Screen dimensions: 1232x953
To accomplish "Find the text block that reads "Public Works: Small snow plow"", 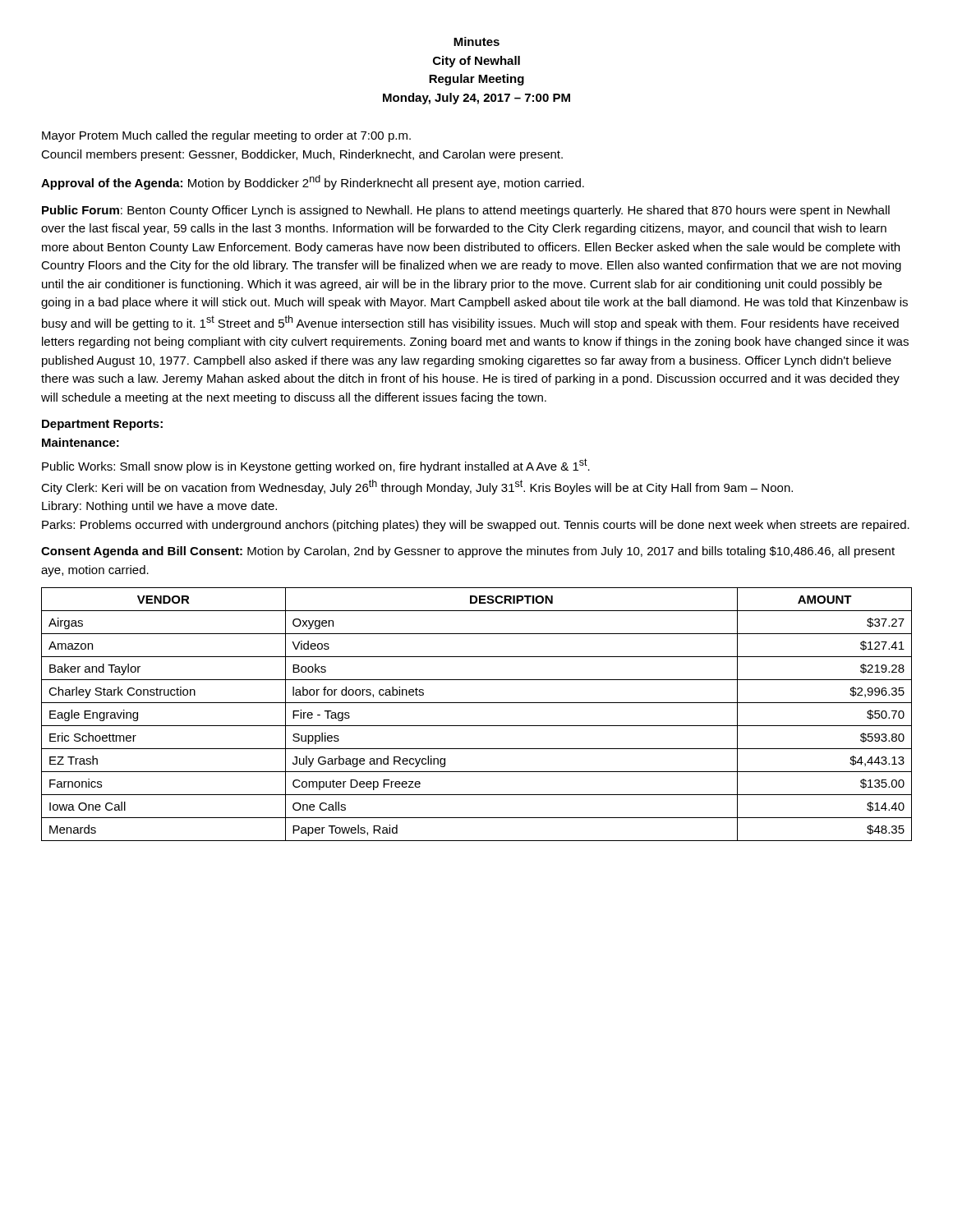I will tap(476, 494).
